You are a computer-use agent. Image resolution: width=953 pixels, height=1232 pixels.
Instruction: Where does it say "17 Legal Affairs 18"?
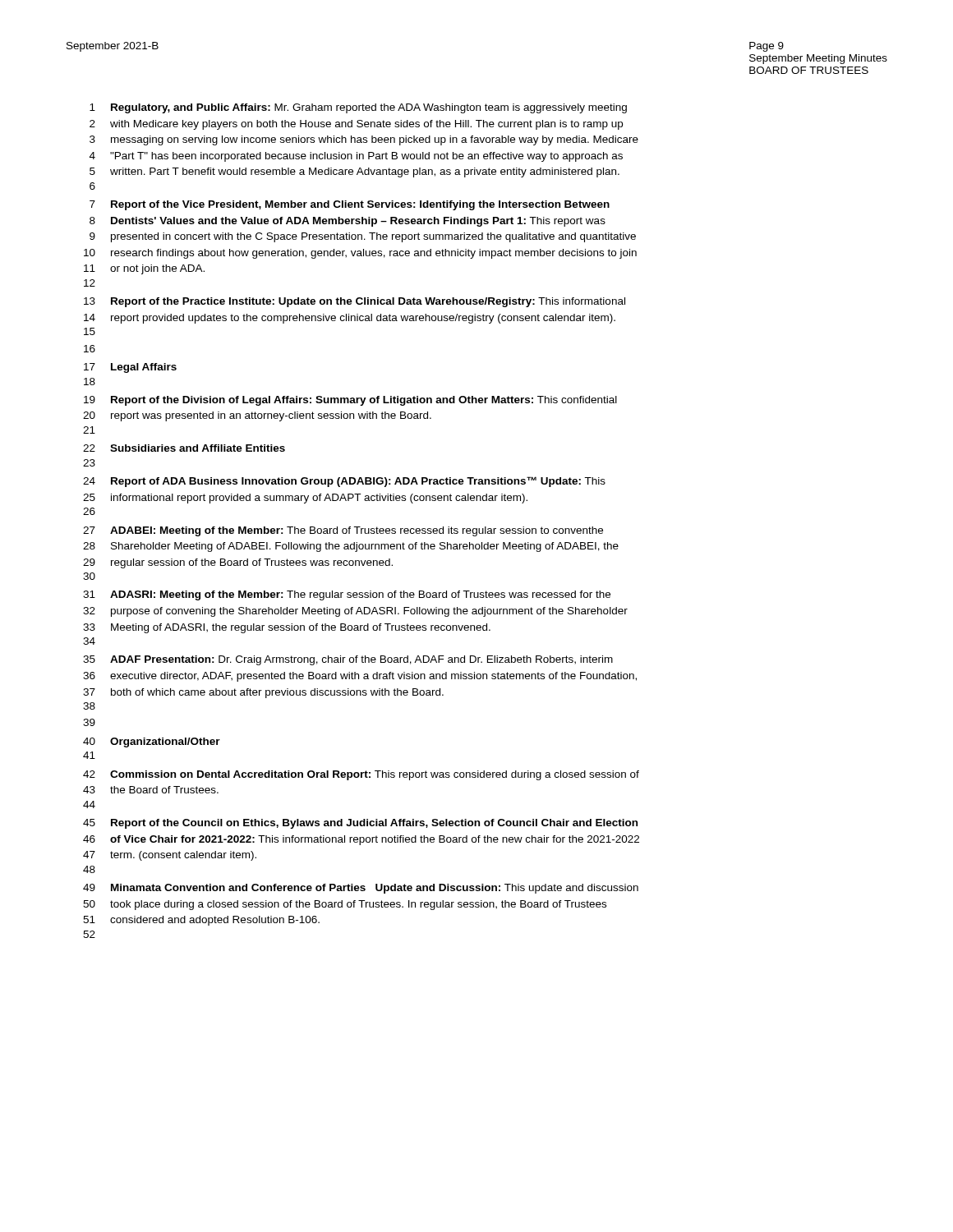tap(130, 368)
